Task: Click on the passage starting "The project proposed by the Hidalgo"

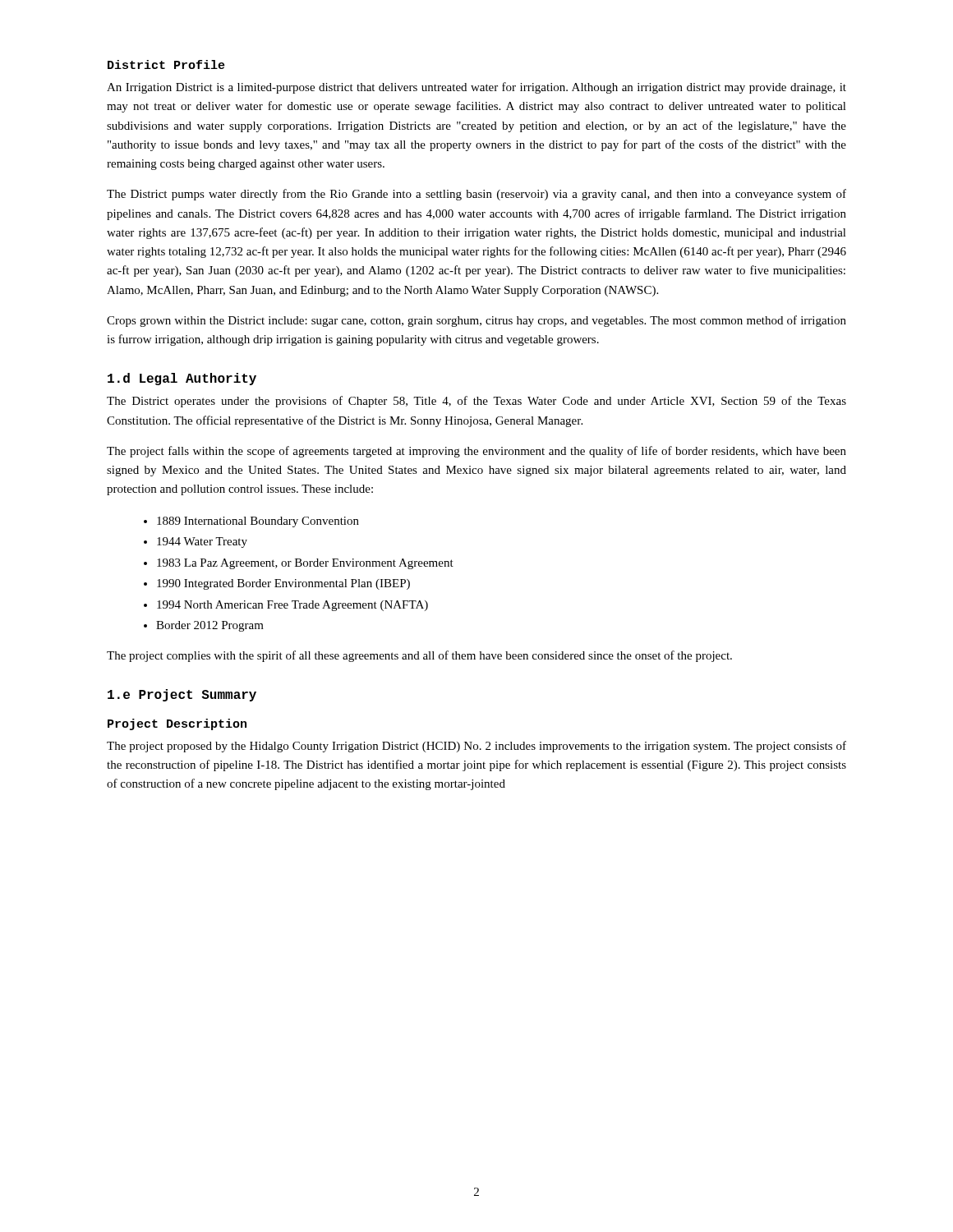Action: tap(476, 765)
